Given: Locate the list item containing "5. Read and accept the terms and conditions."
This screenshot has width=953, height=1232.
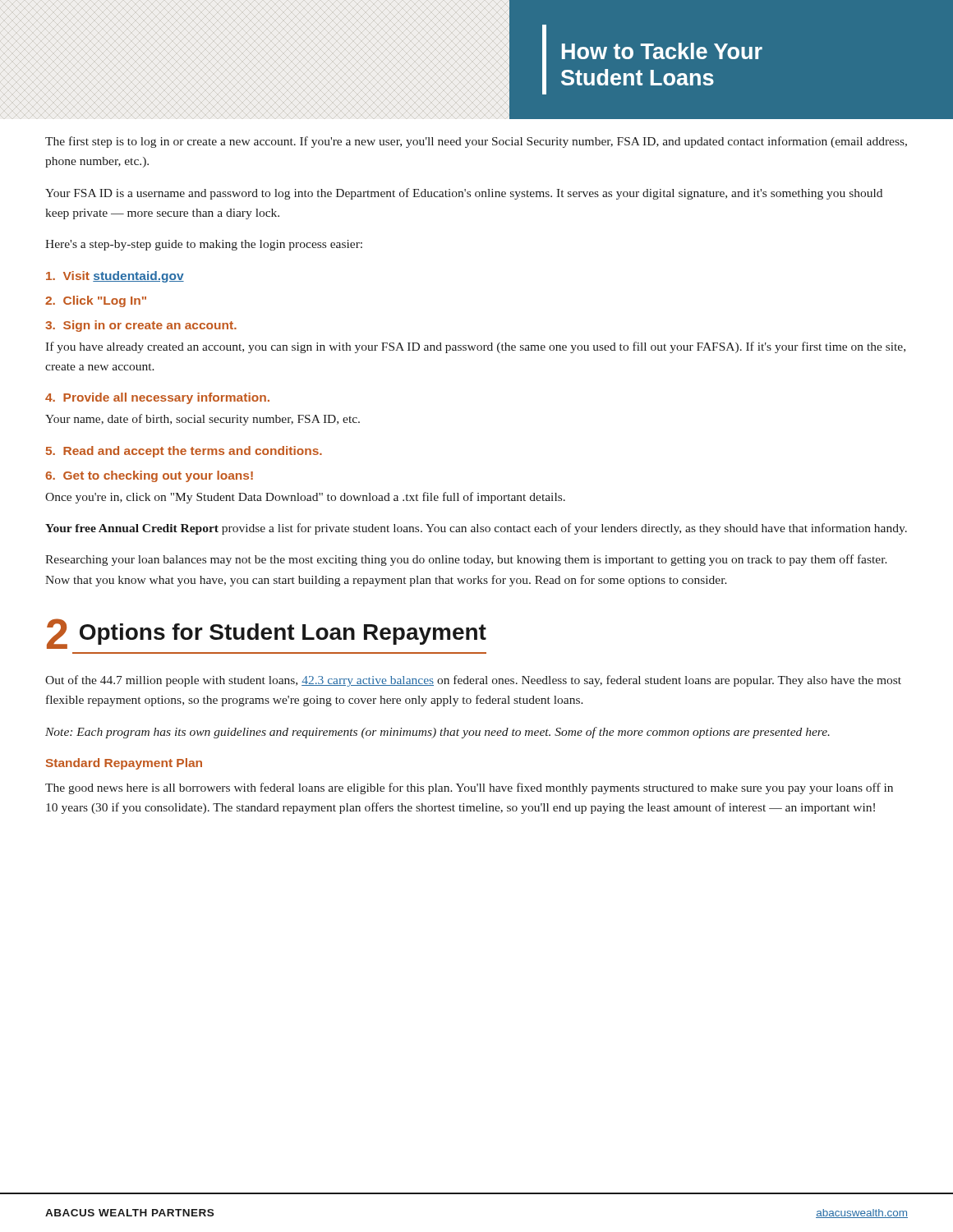Looking at the screenshot, I should pyautogui.click(x=184, y=452).
